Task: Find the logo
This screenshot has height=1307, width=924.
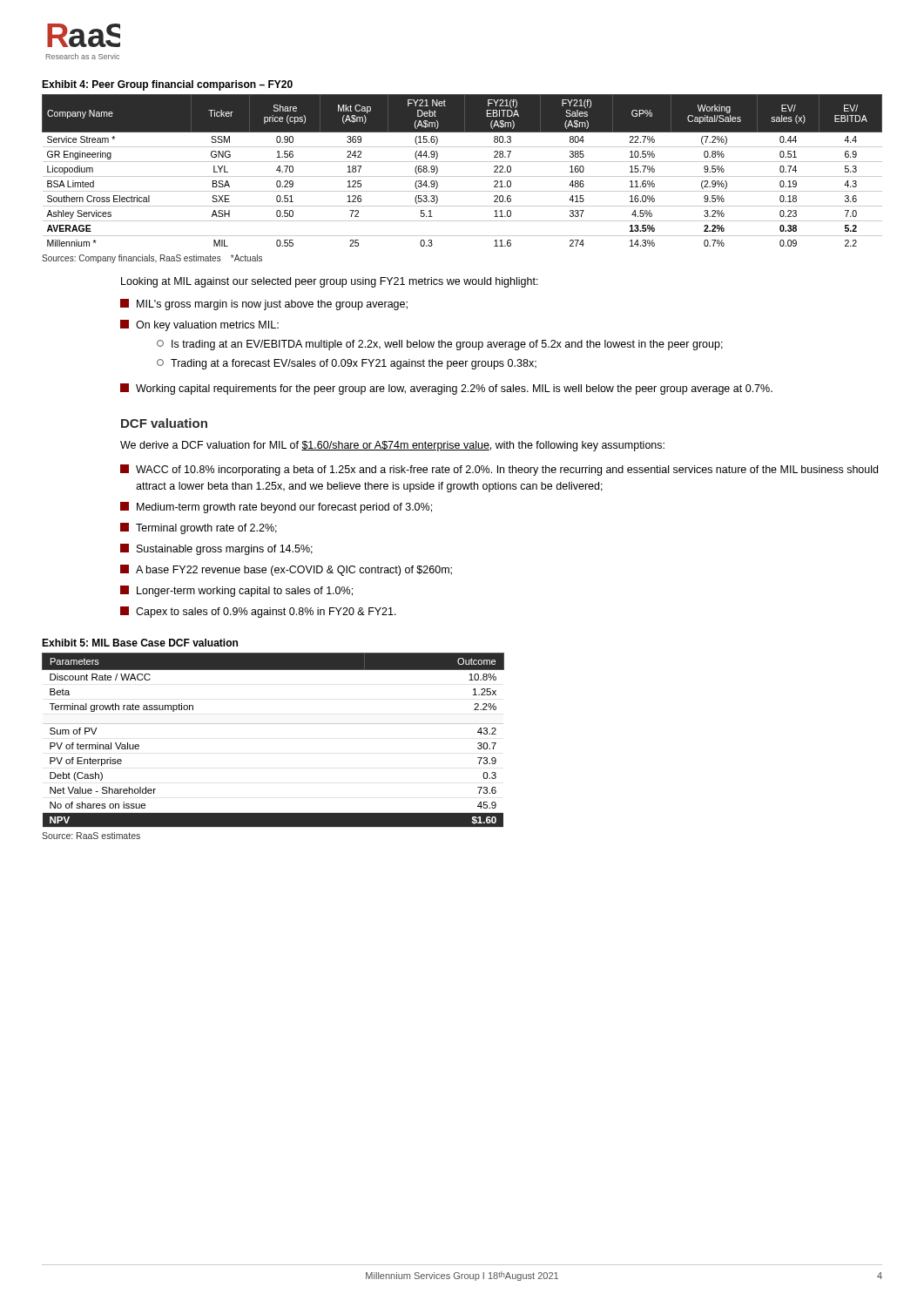Action: 81,40
